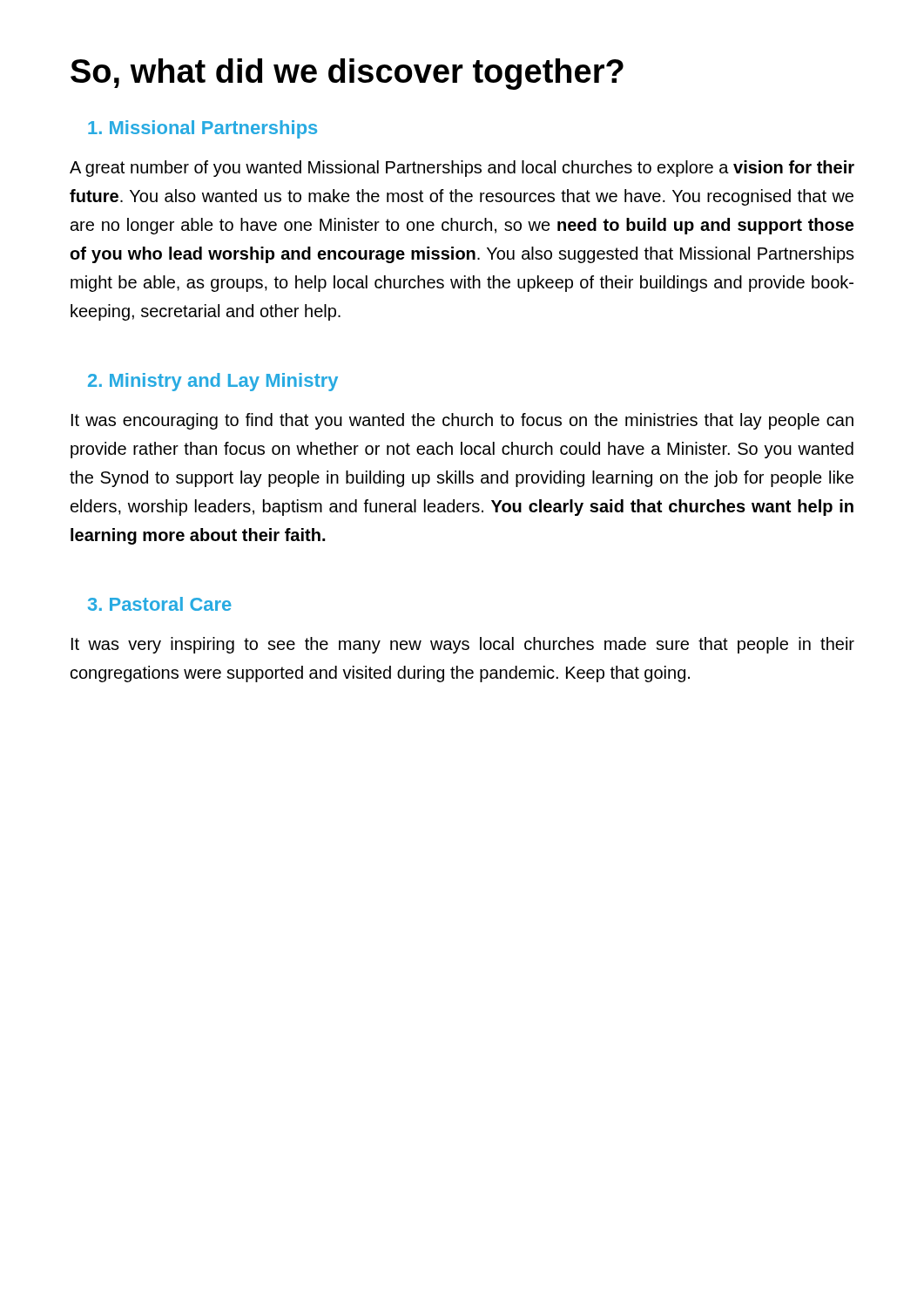Select the text block containing "It was very inspiring"
Screen dimensions: 1307x924
pos(462,658)
